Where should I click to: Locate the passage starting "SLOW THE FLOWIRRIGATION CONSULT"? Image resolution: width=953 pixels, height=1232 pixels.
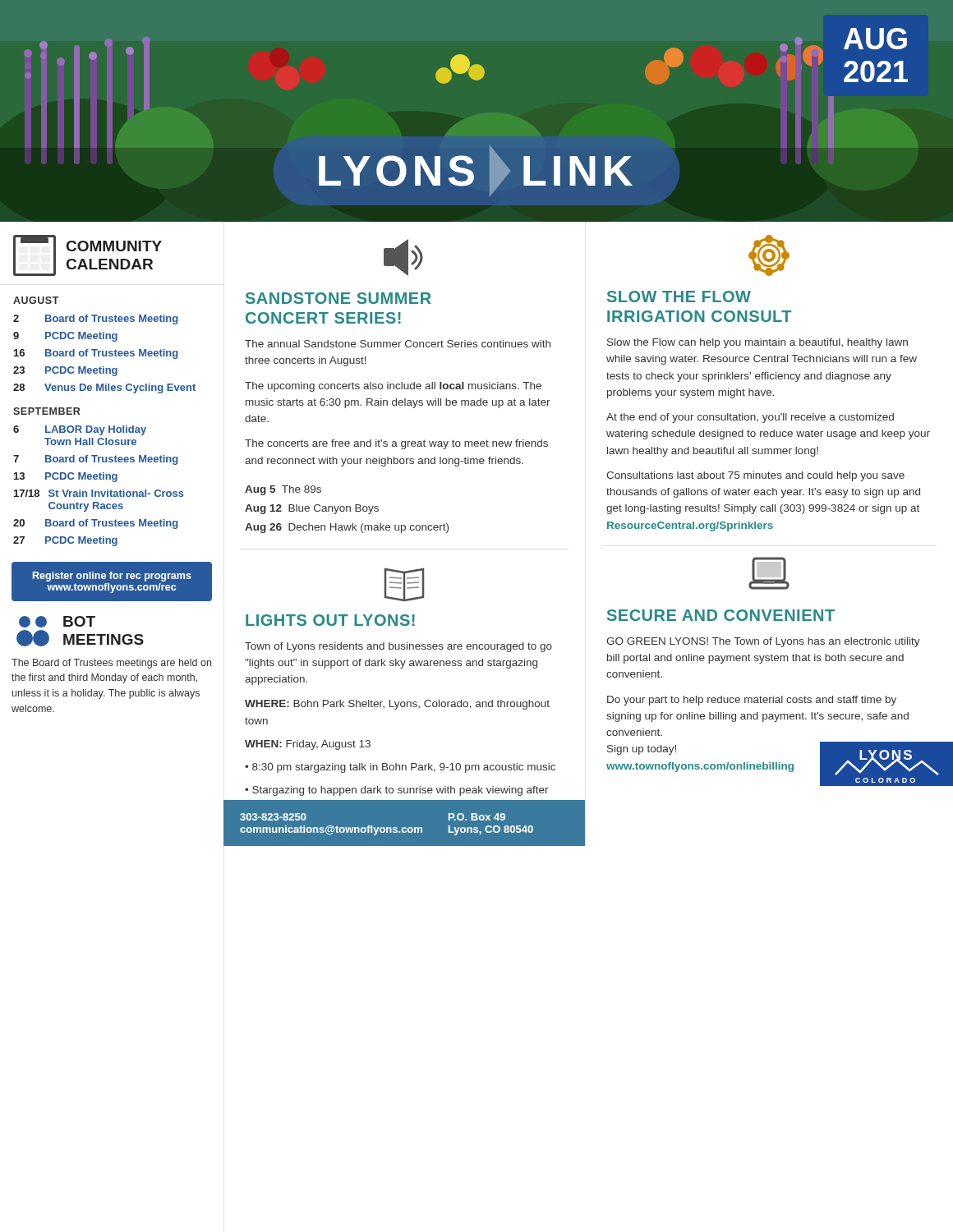(x=699, y=306)
